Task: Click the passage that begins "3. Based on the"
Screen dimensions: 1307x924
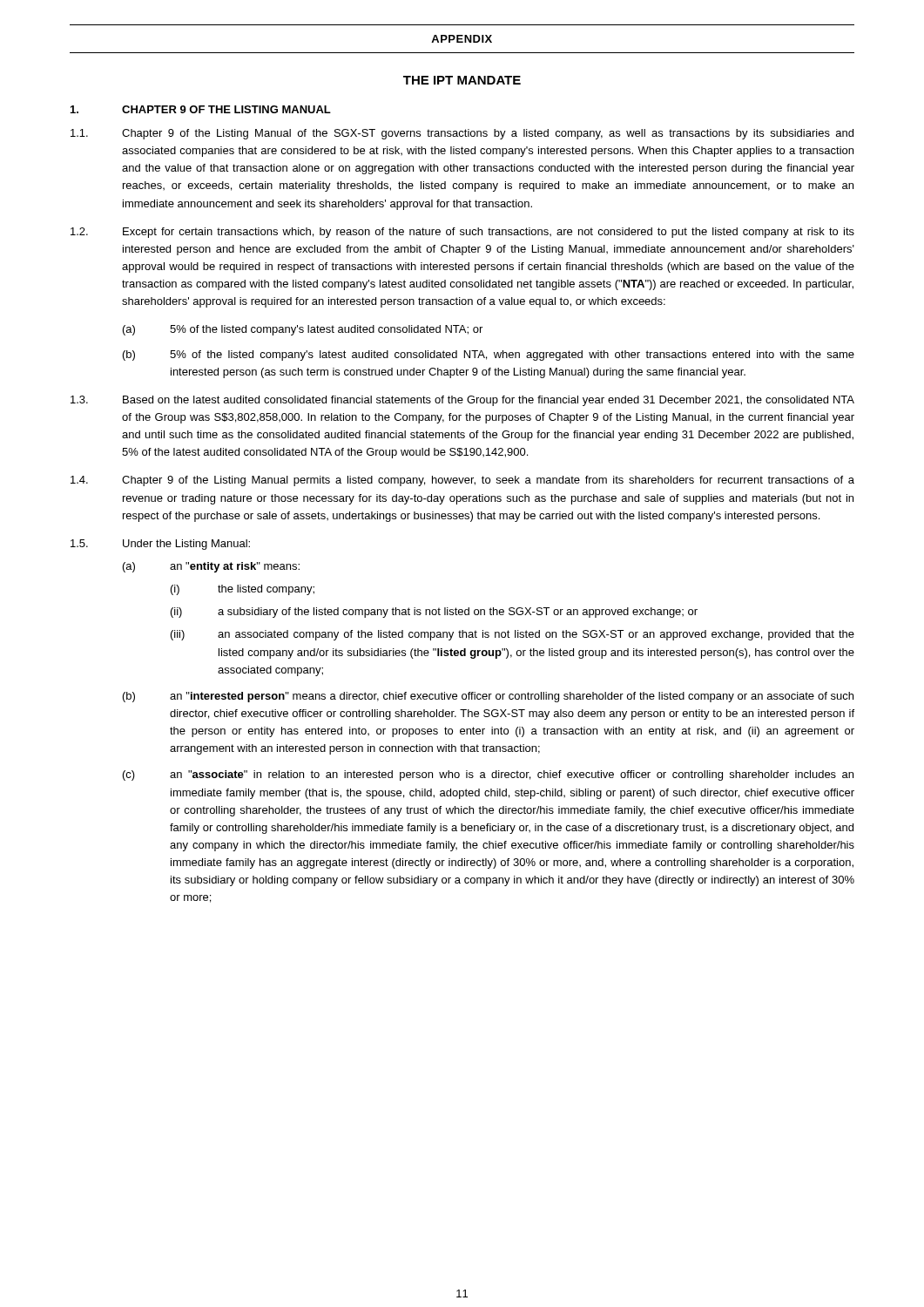Action: 462,426
